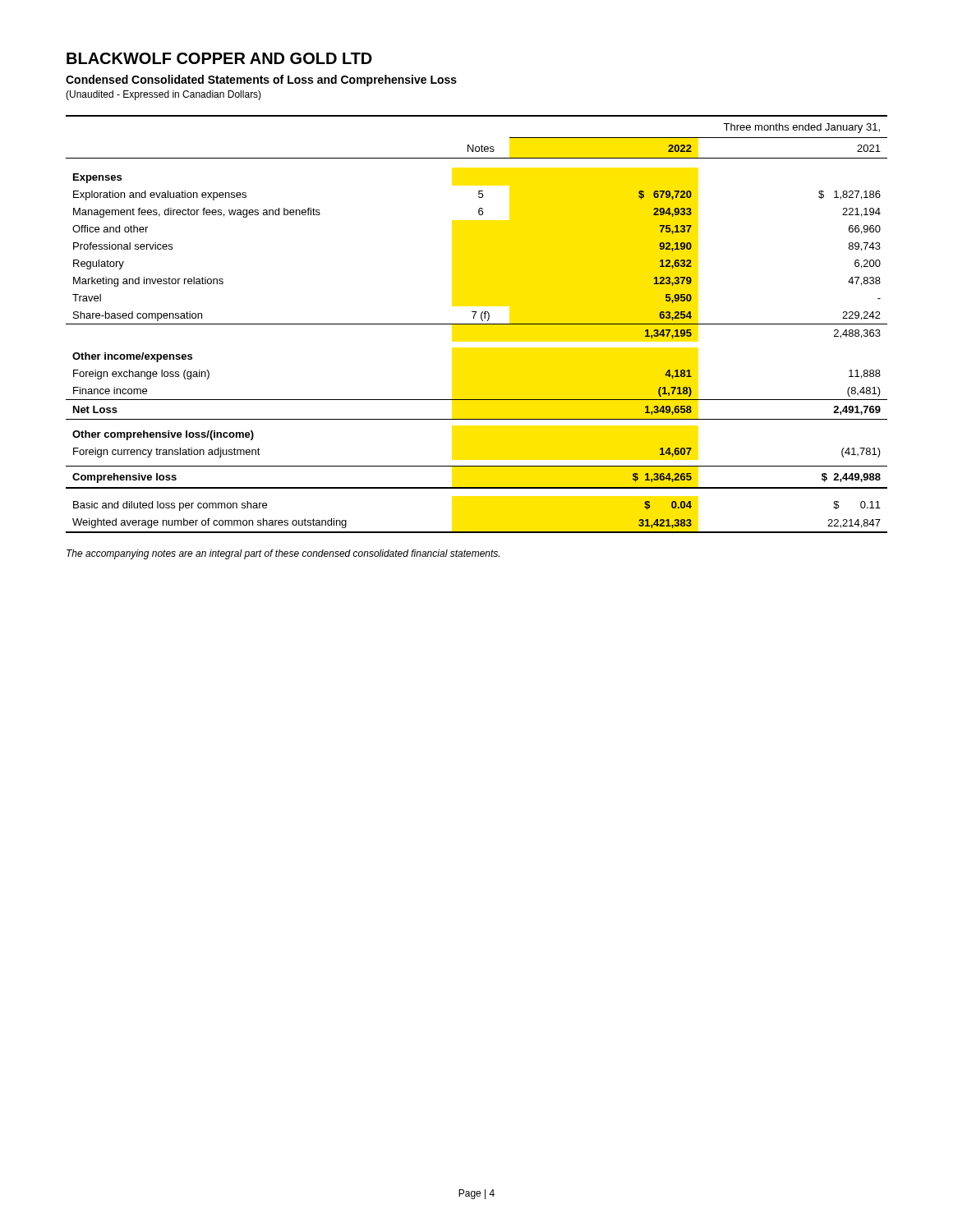Click the title

pos(219,58)
